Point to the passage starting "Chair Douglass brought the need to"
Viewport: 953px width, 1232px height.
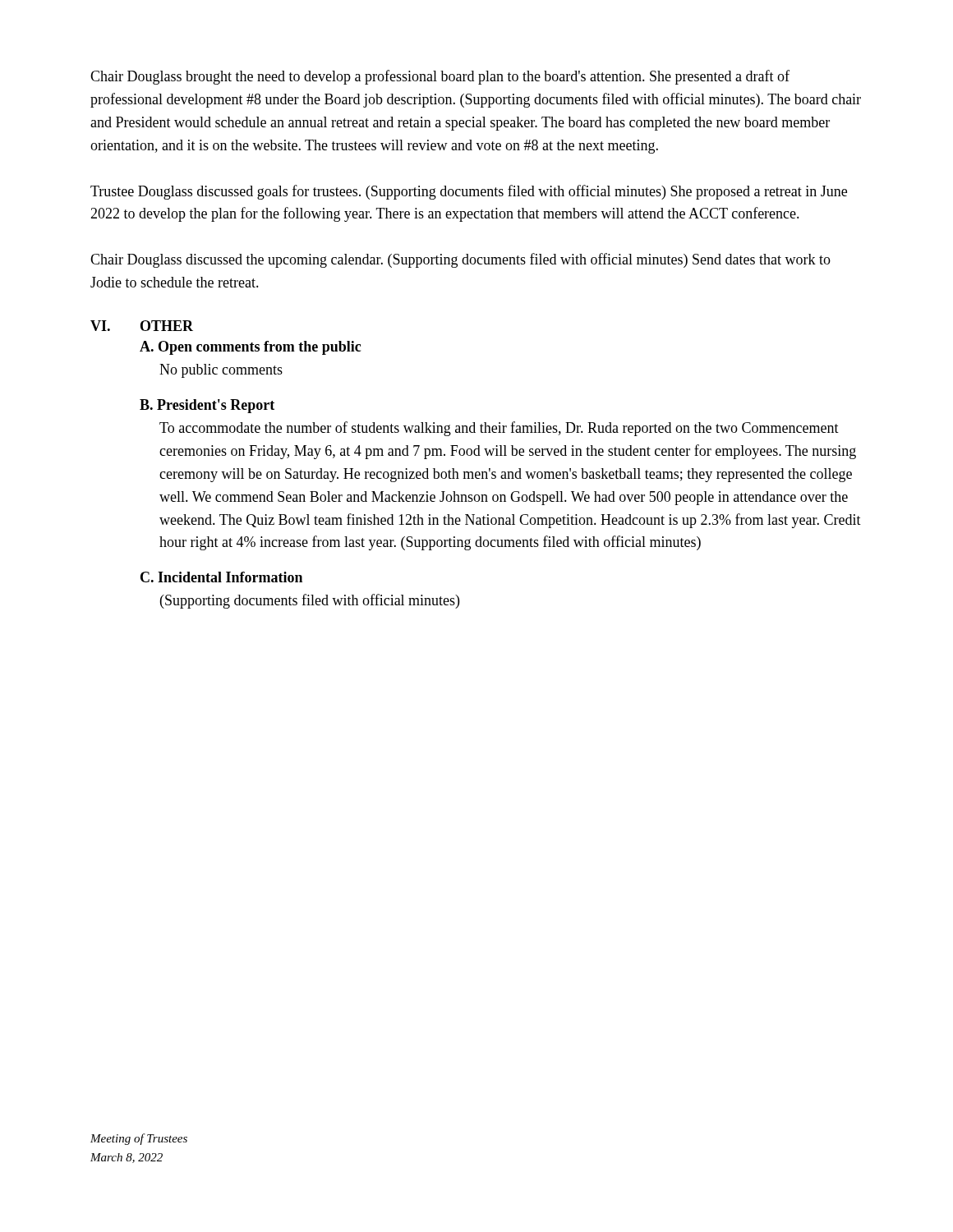point(476,111)
